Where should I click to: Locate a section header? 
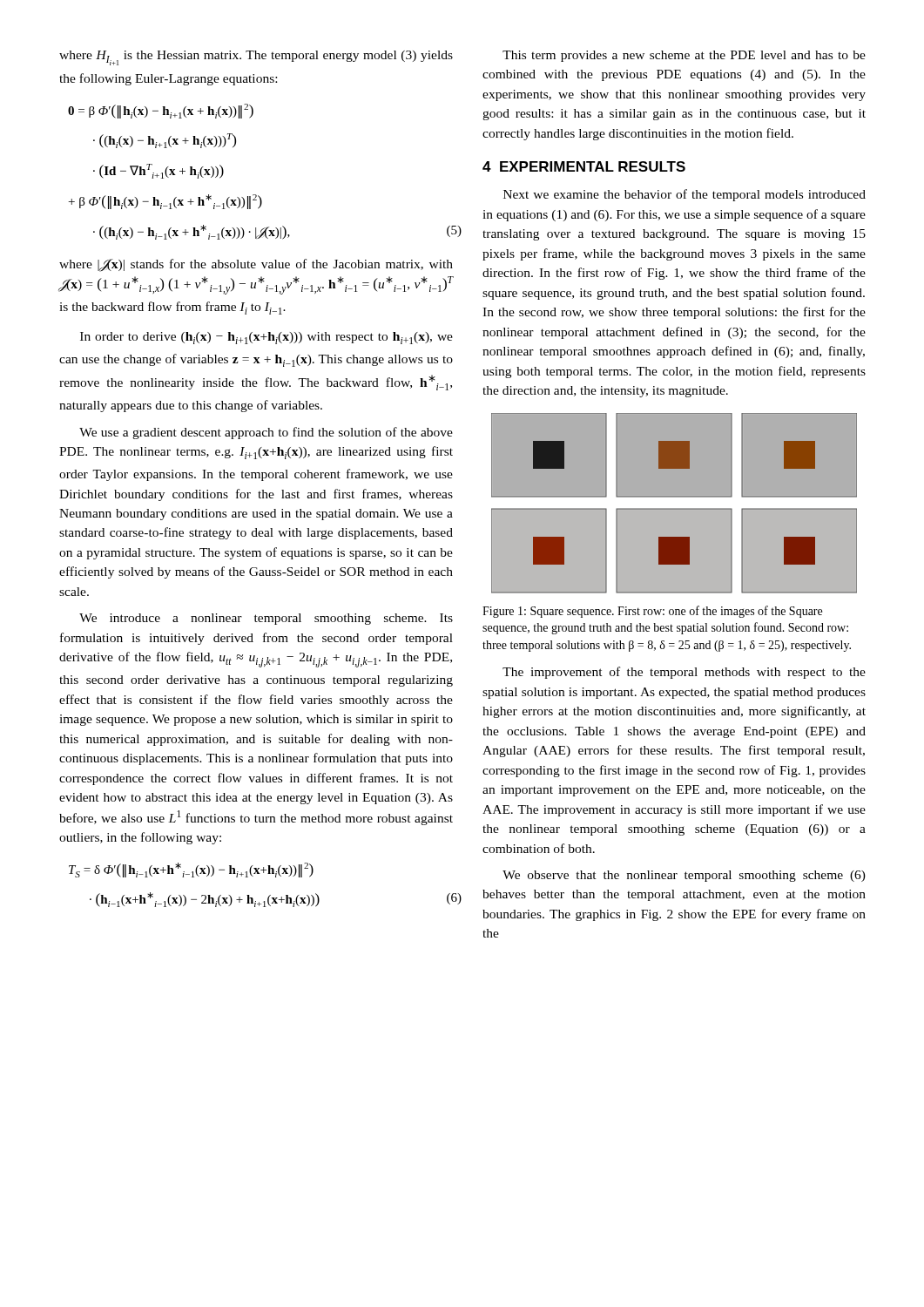[x=584, y=167]
